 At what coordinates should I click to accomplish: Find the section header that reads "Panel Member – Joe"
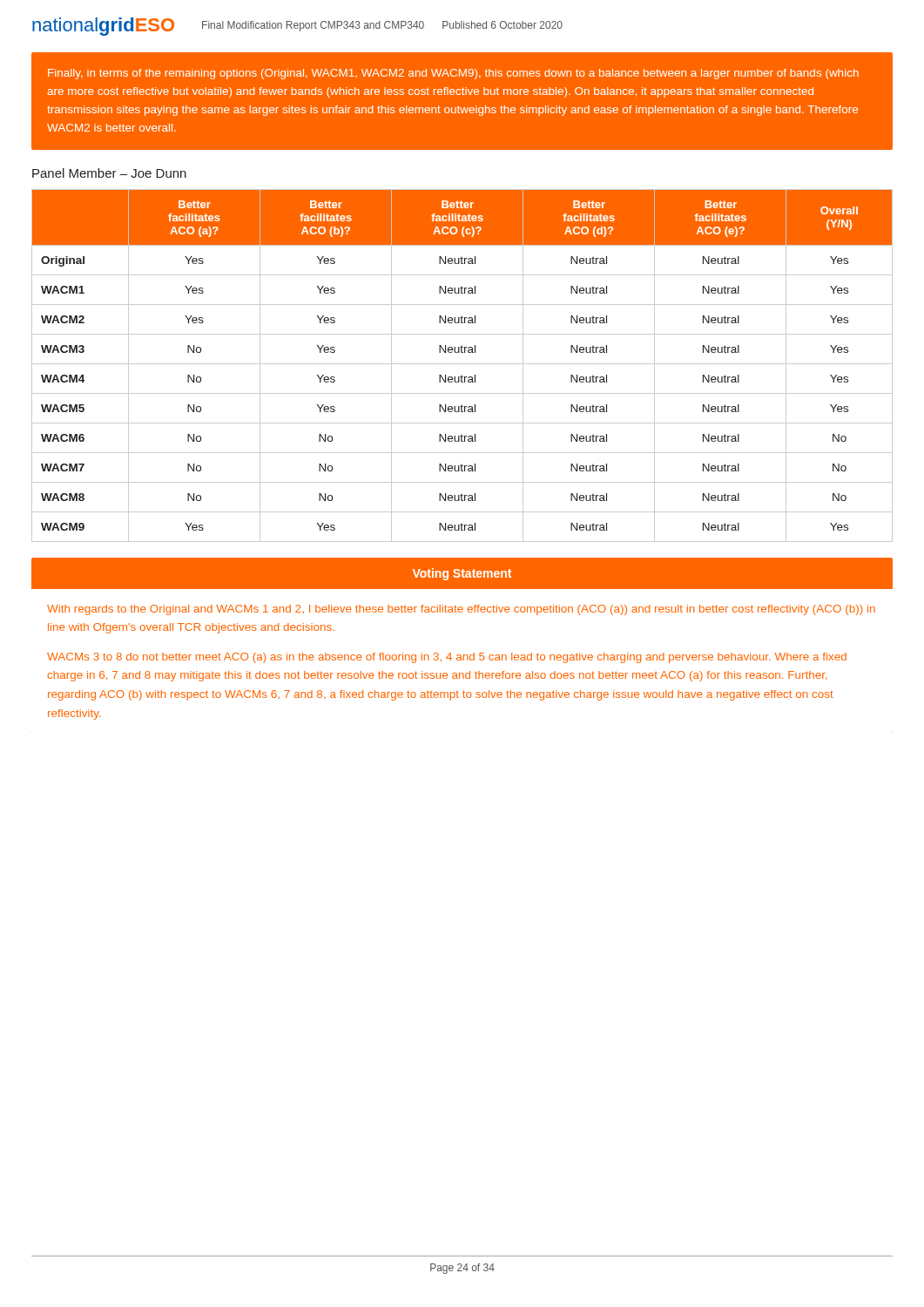(109, 173)
